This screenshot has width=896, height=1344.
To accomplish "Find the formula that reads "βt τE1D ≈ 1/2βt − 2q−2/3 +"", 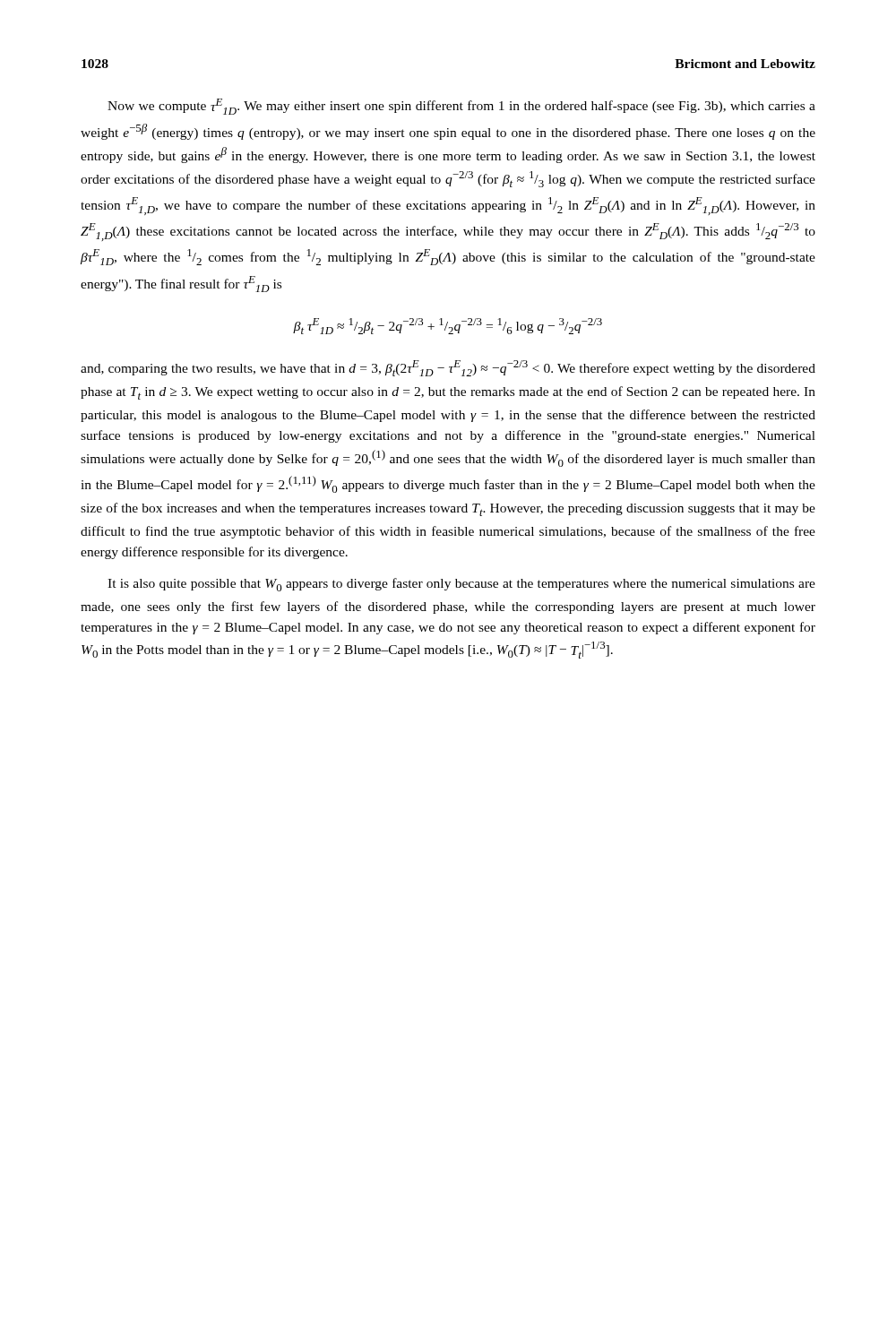I will [x=448, y=326].
